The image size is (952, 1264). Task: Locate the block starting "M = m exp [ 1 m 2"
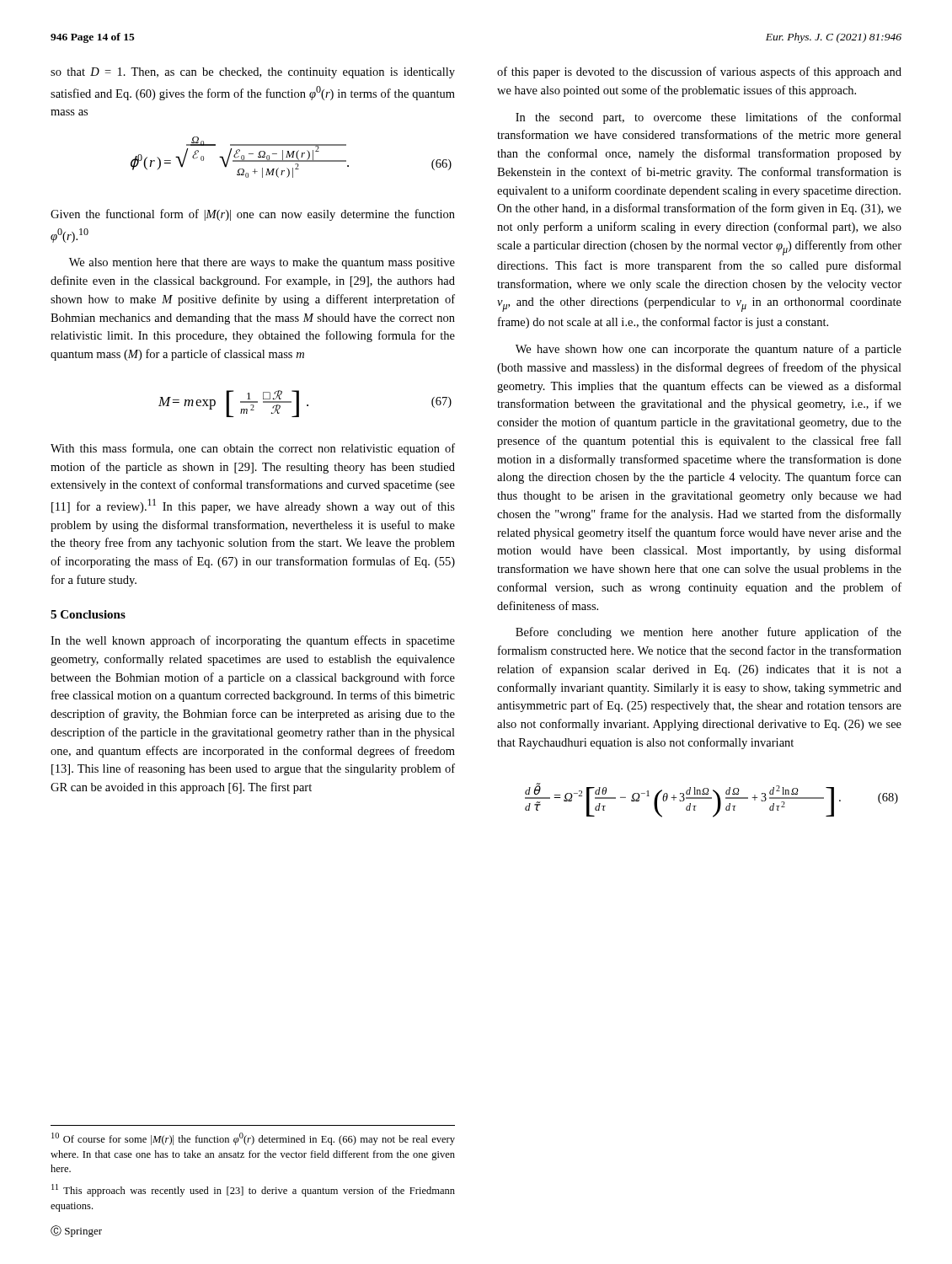(253, 402)
